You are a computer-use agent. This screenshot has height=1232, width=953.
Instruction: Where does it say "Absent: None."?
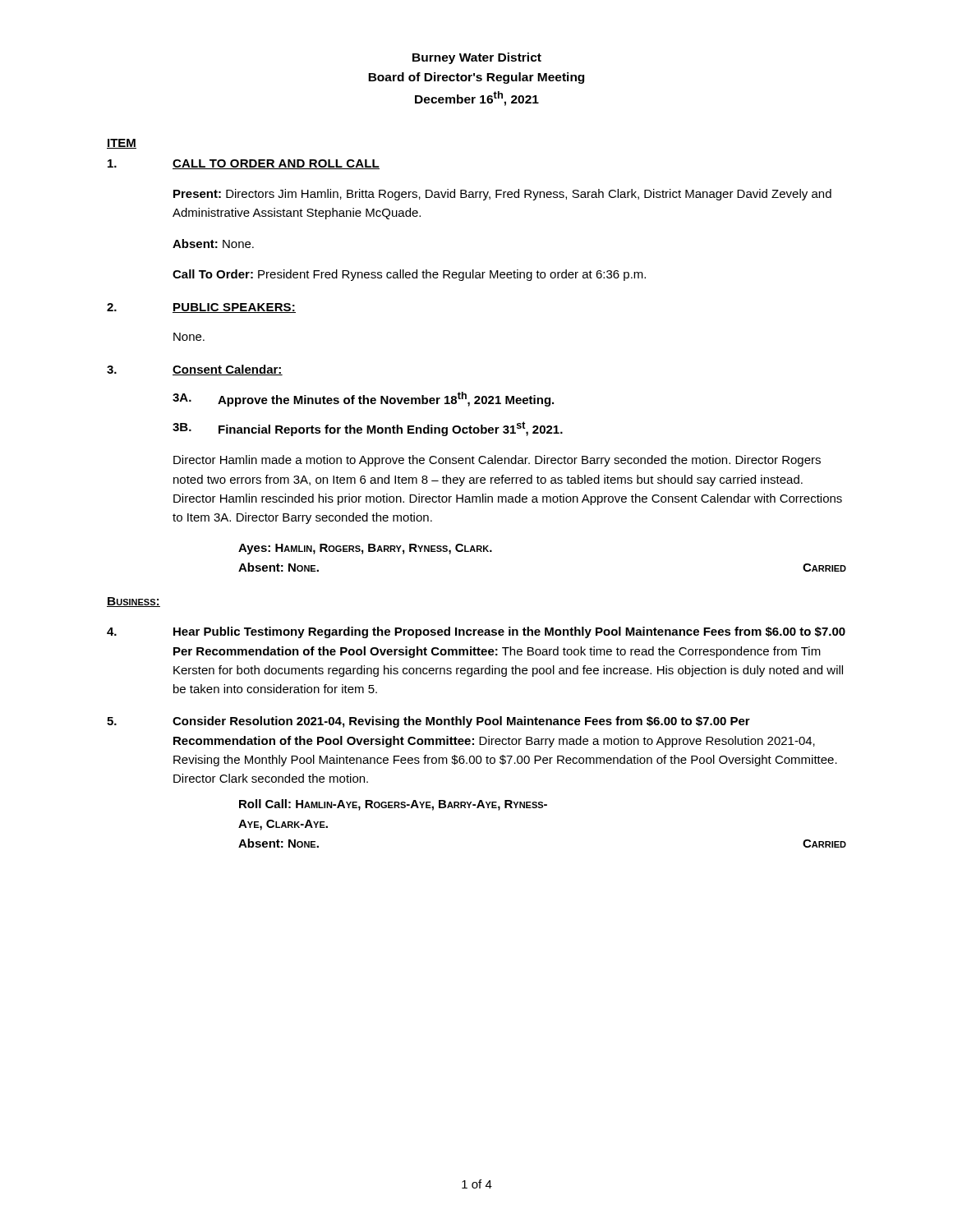point(214,243)
